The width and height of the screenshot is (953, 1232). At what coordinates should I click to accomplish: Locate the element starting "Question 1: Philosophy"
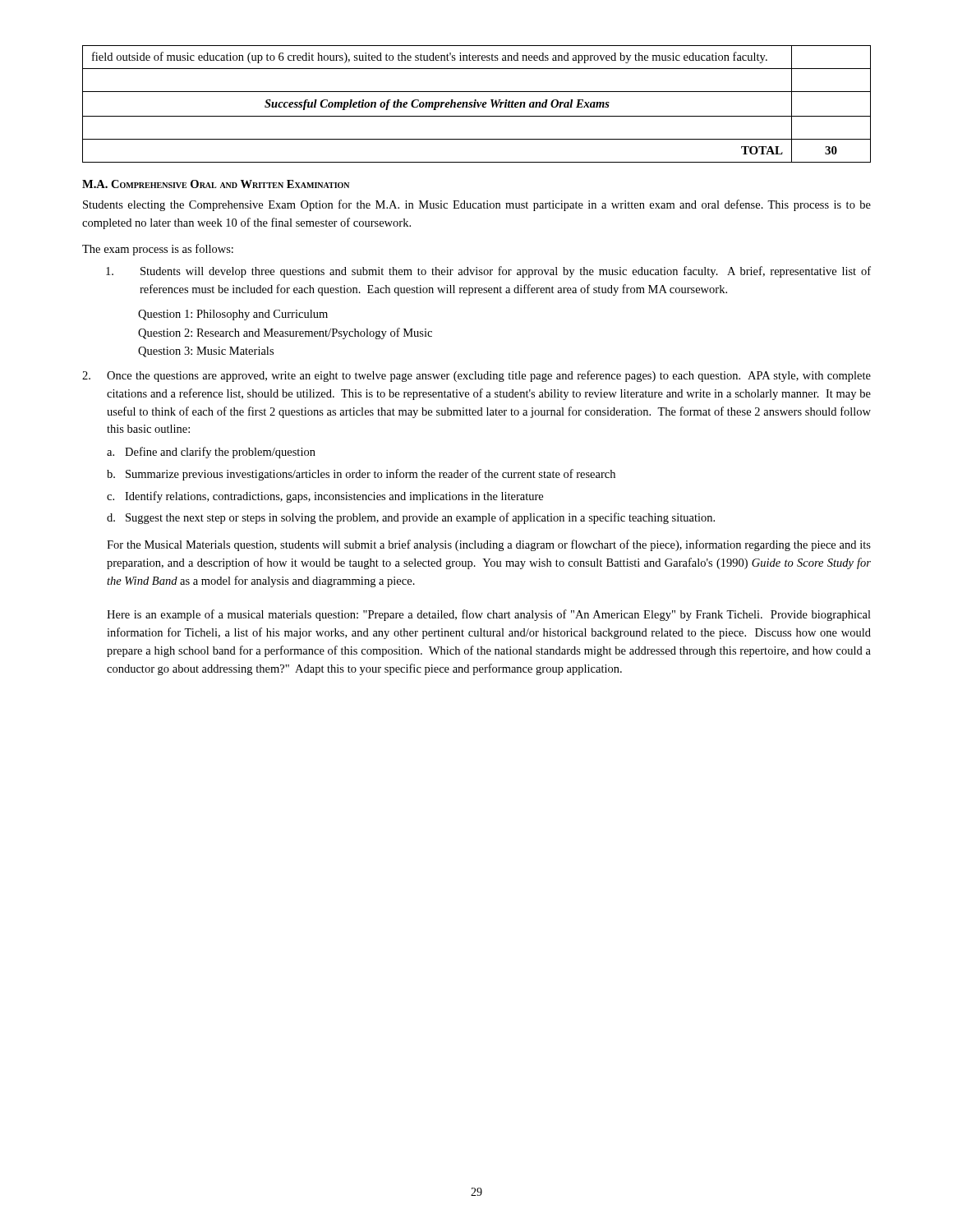[233, 314]
